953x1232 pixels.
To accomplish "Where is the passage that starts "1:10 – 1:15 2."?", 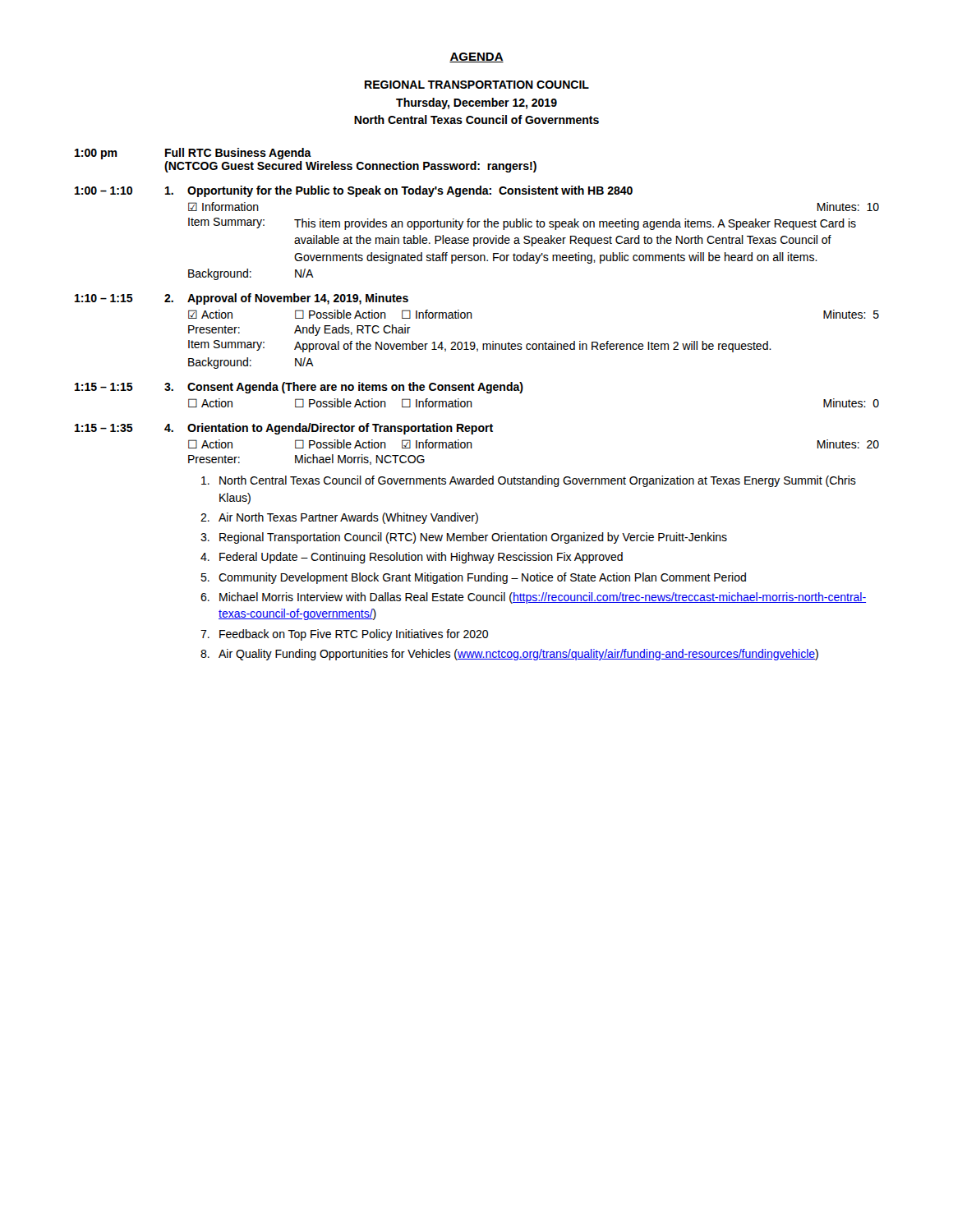I will pos(242,299).
